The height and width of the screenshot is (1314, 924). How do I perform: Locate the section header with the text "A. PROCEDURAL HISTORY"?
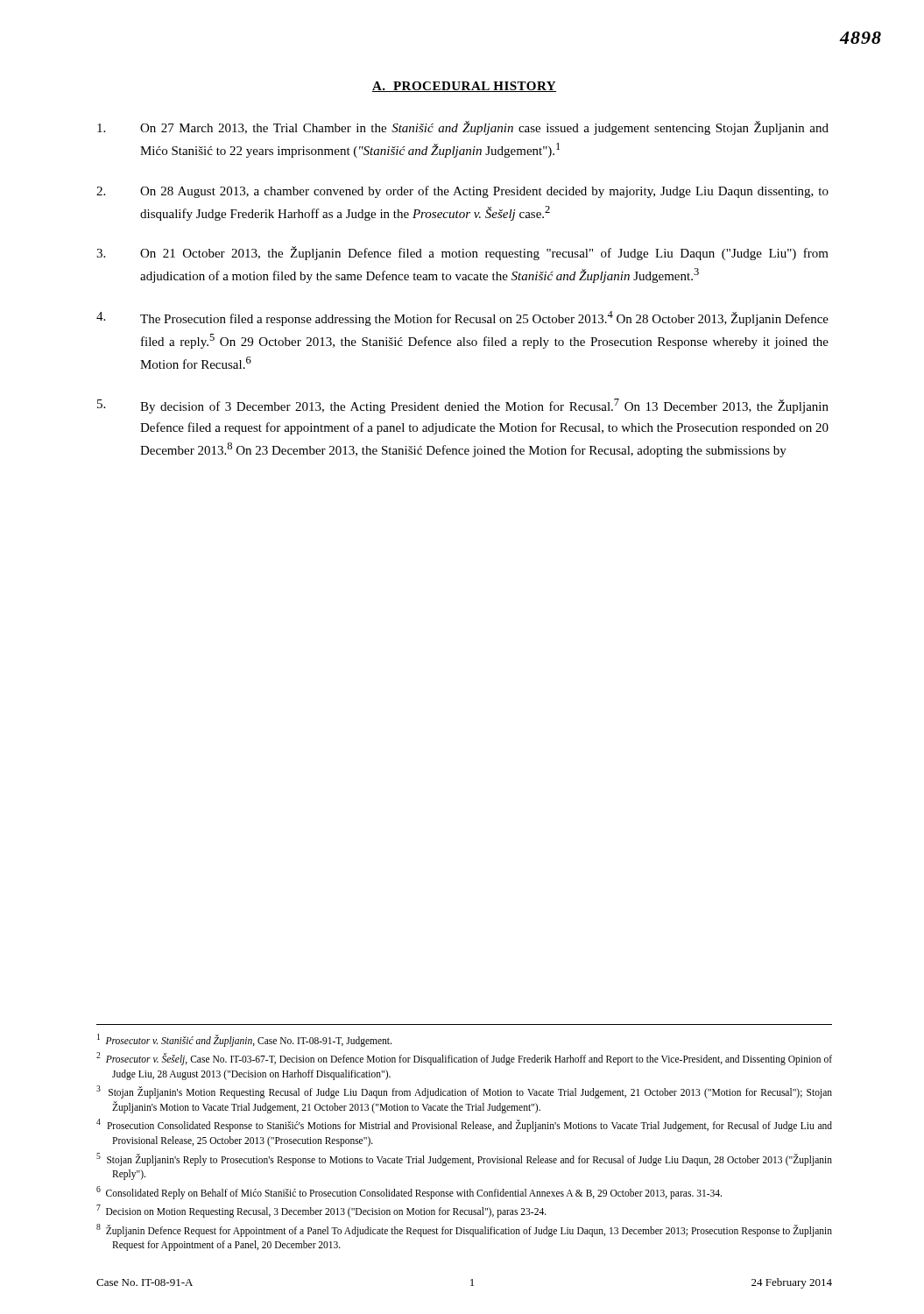(x=464, y=86)
